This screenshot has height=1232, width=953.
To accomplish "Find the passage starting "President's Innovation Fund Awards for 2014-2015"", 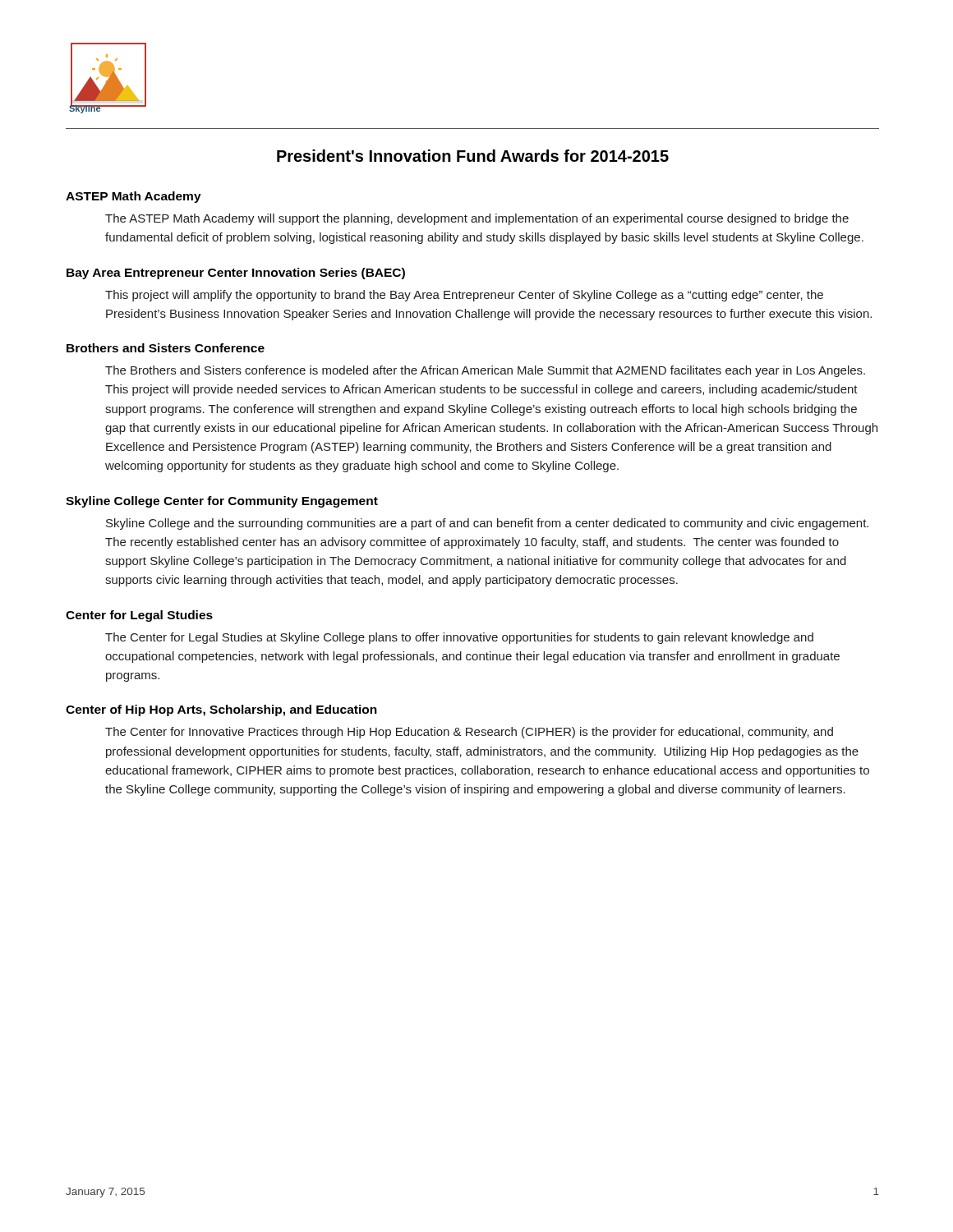I will [x=472, y=156].
